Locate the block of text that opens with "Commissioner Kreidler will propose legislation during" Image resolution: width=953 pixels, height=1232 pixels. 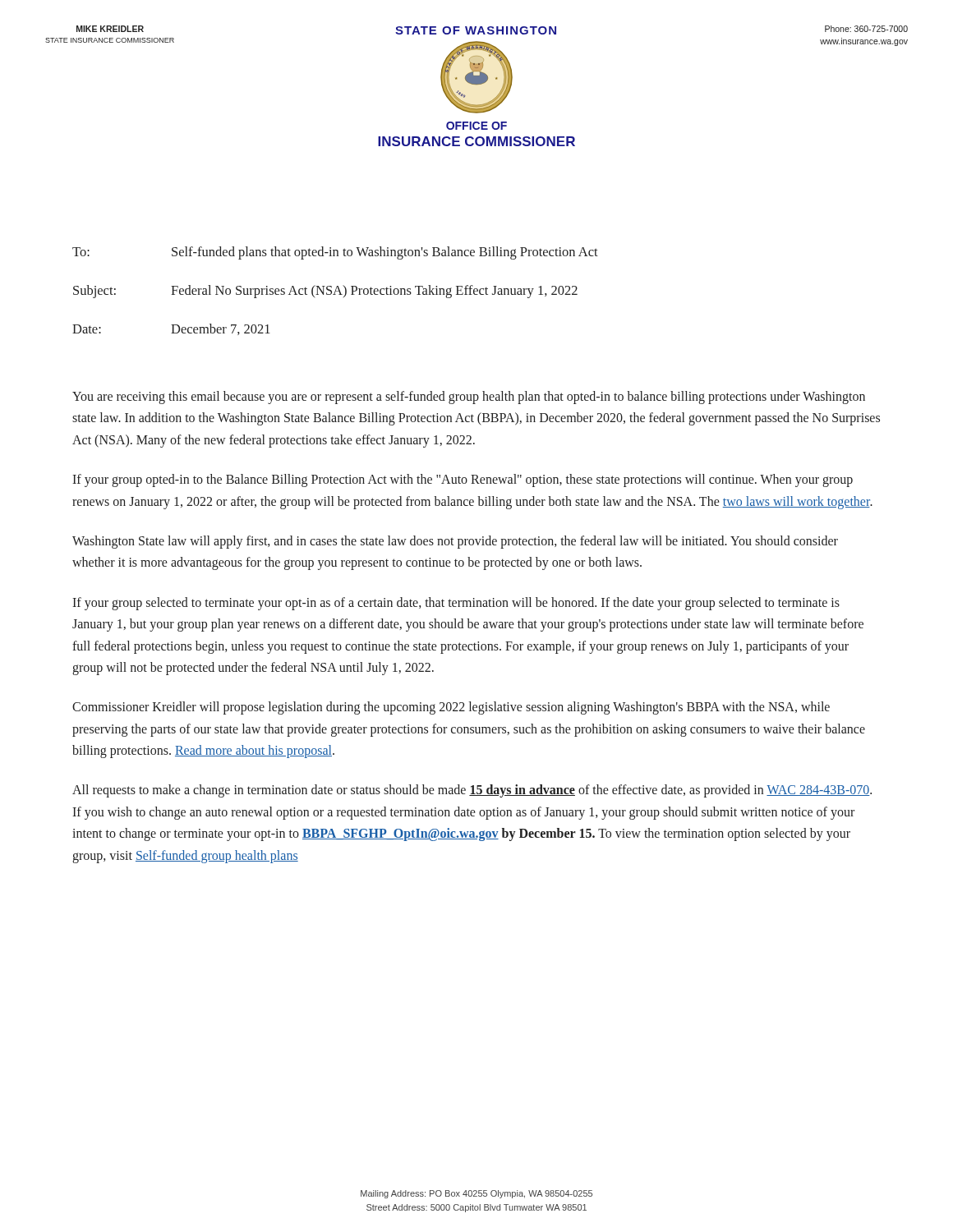pyautogui.click(x=469, y=729)
